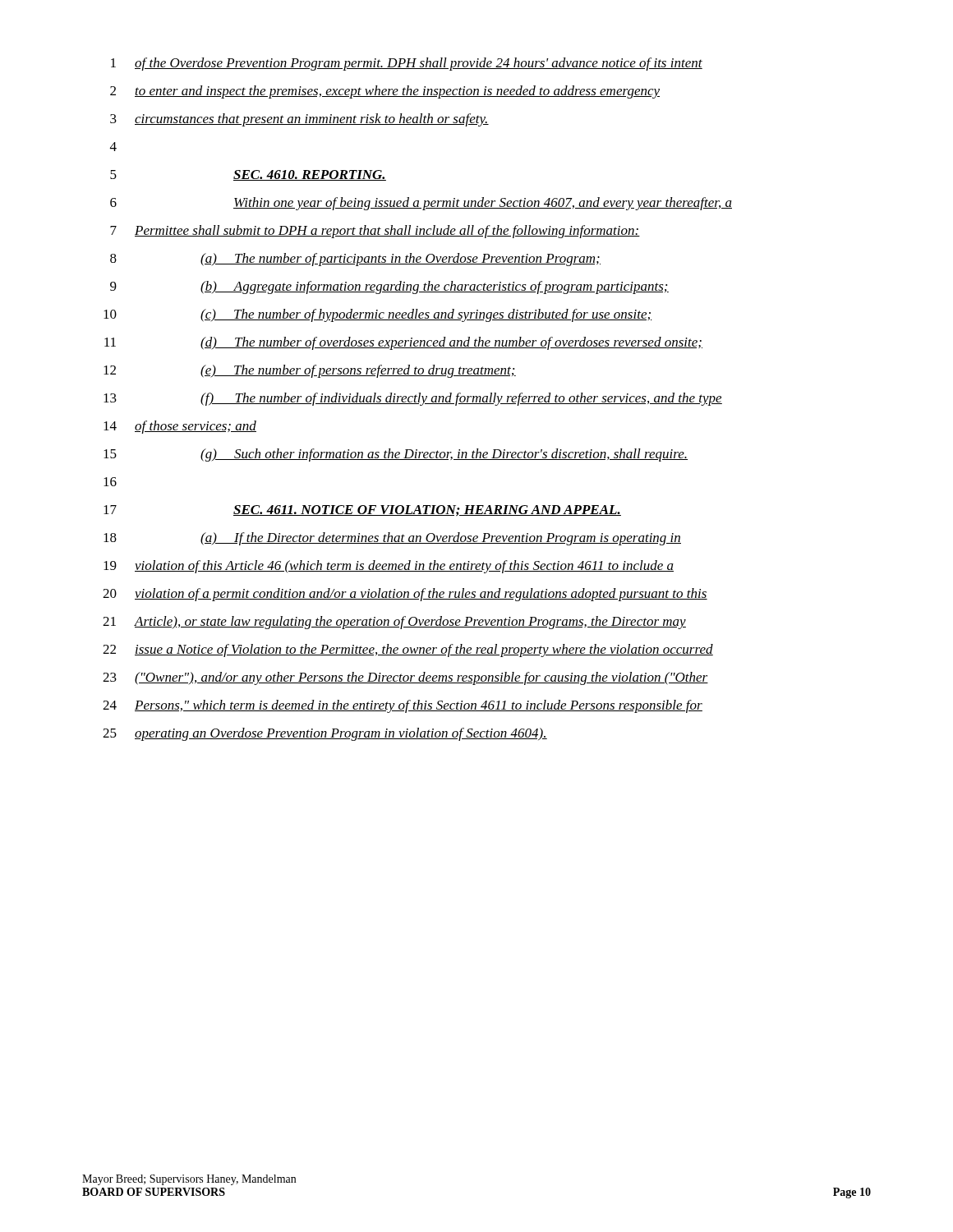Click on the list item containing "25 operating an Overdose Prevention"
This screenshot has height=1232, width=953.
point(476,733)
